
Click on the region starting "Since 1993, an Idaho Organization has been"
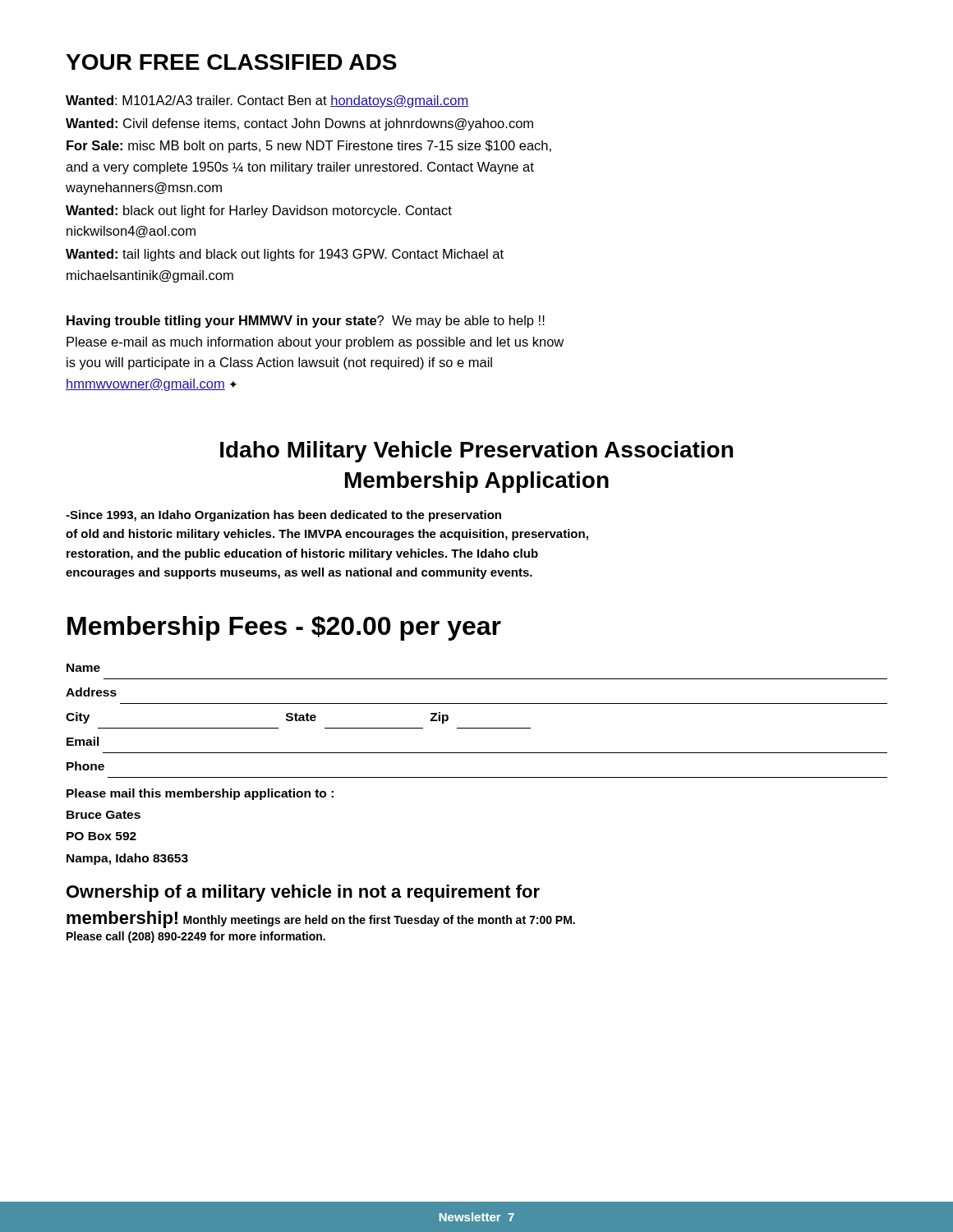[x=327, y=543]
